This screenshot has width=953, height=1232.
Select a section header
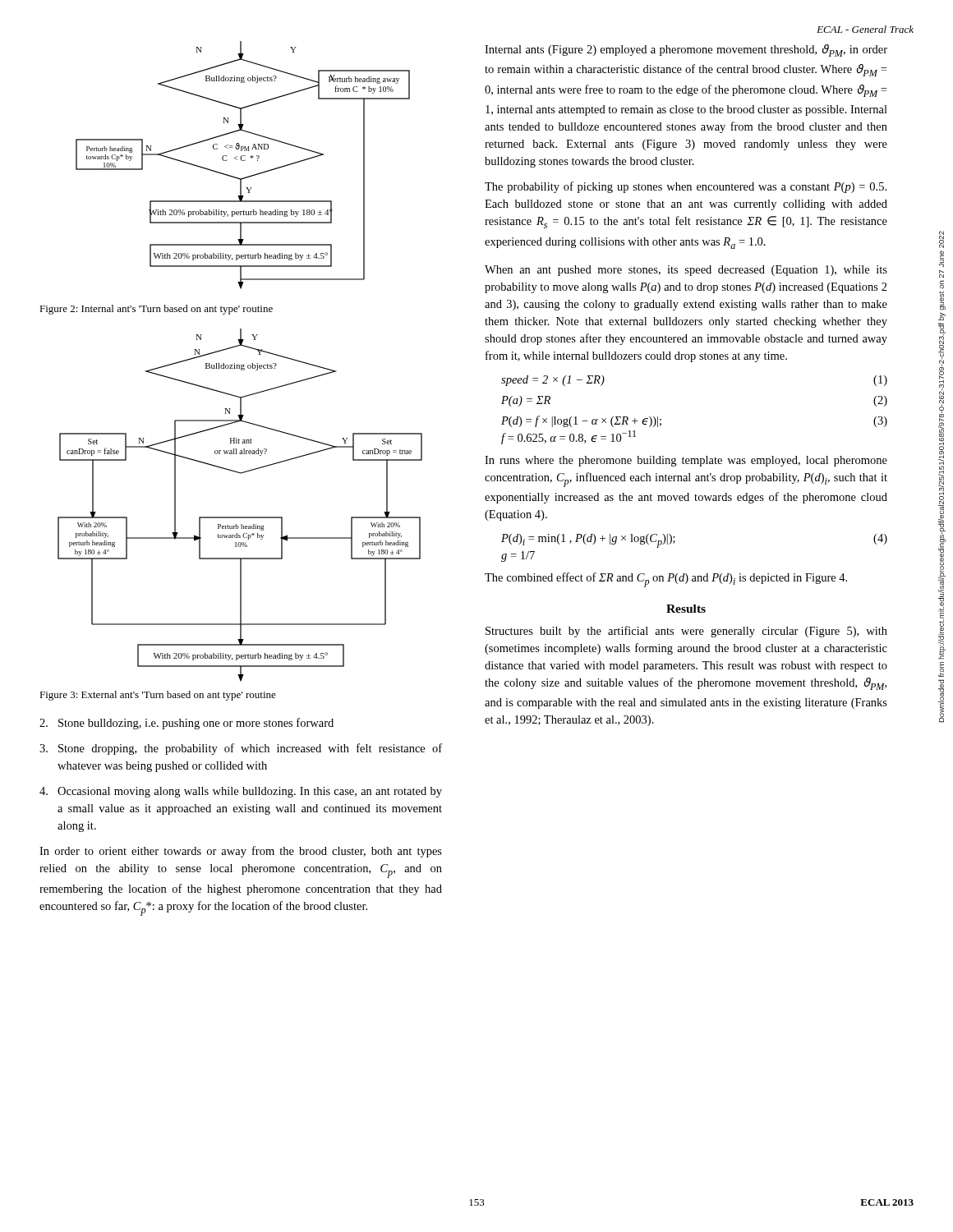point(686,608)
